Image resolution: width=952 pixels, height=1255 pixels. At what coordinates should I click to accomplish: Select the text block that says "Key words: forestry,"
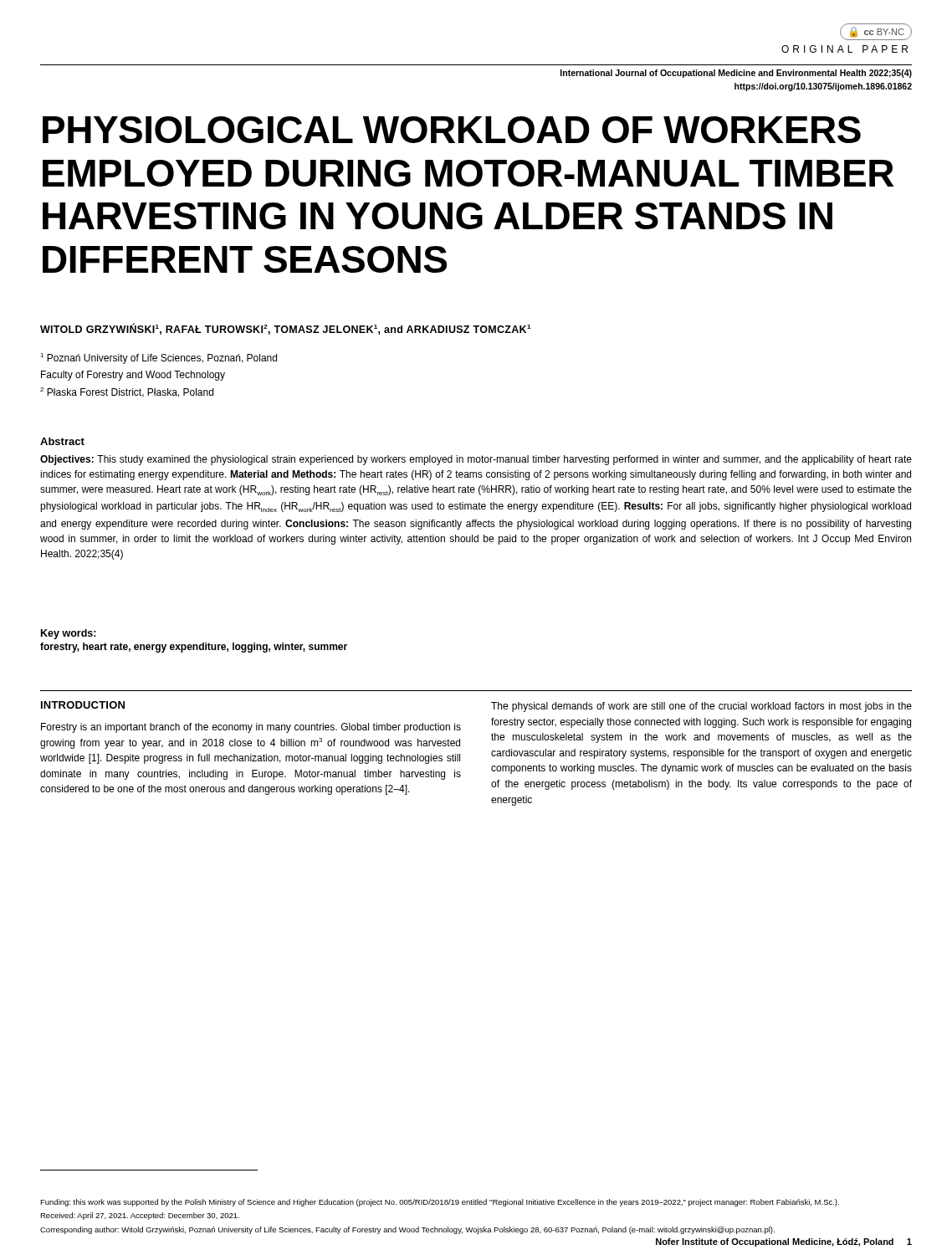pyautogui.click(x=69, y=634)
